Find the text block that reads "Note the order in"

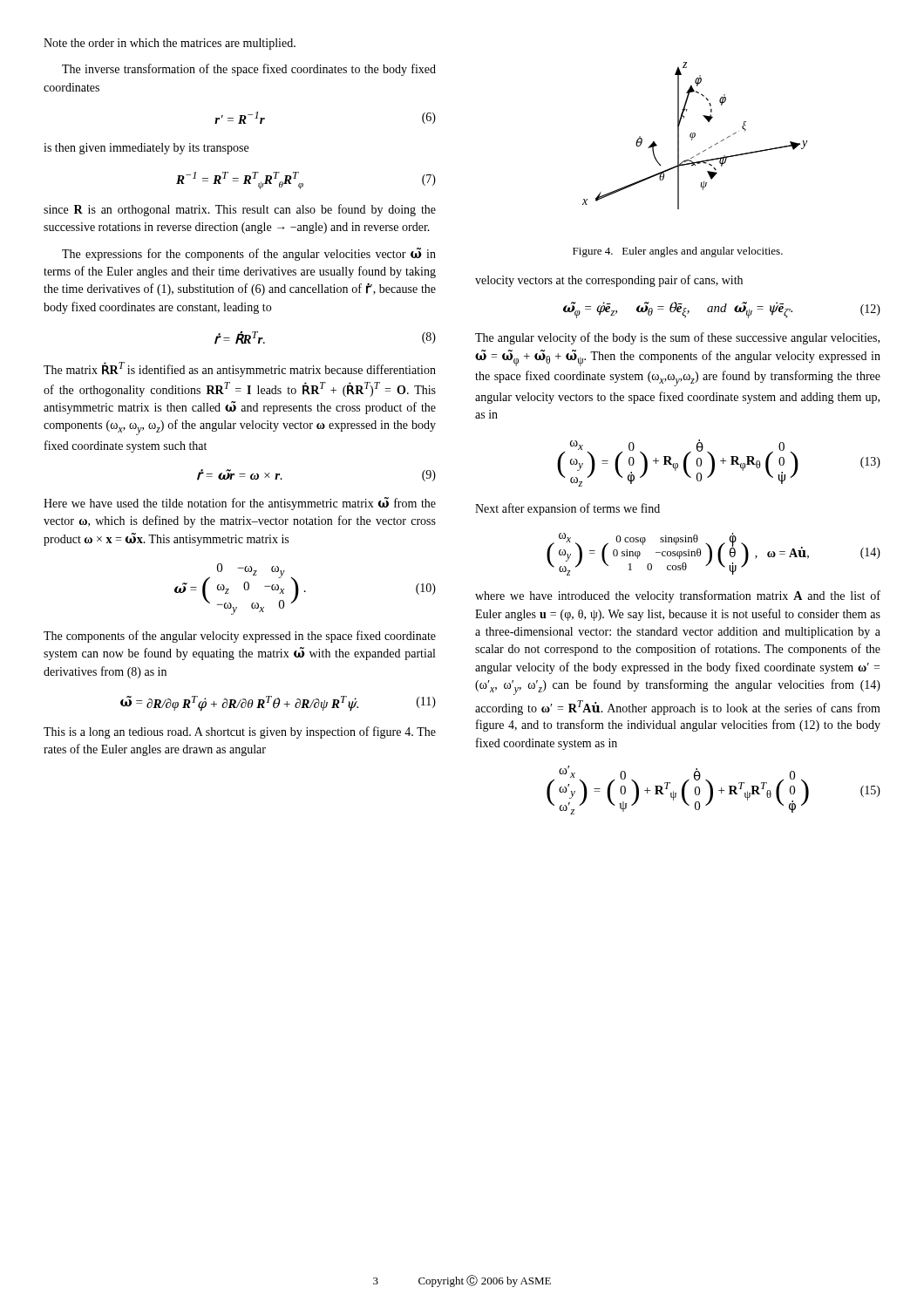coord(170,43)
